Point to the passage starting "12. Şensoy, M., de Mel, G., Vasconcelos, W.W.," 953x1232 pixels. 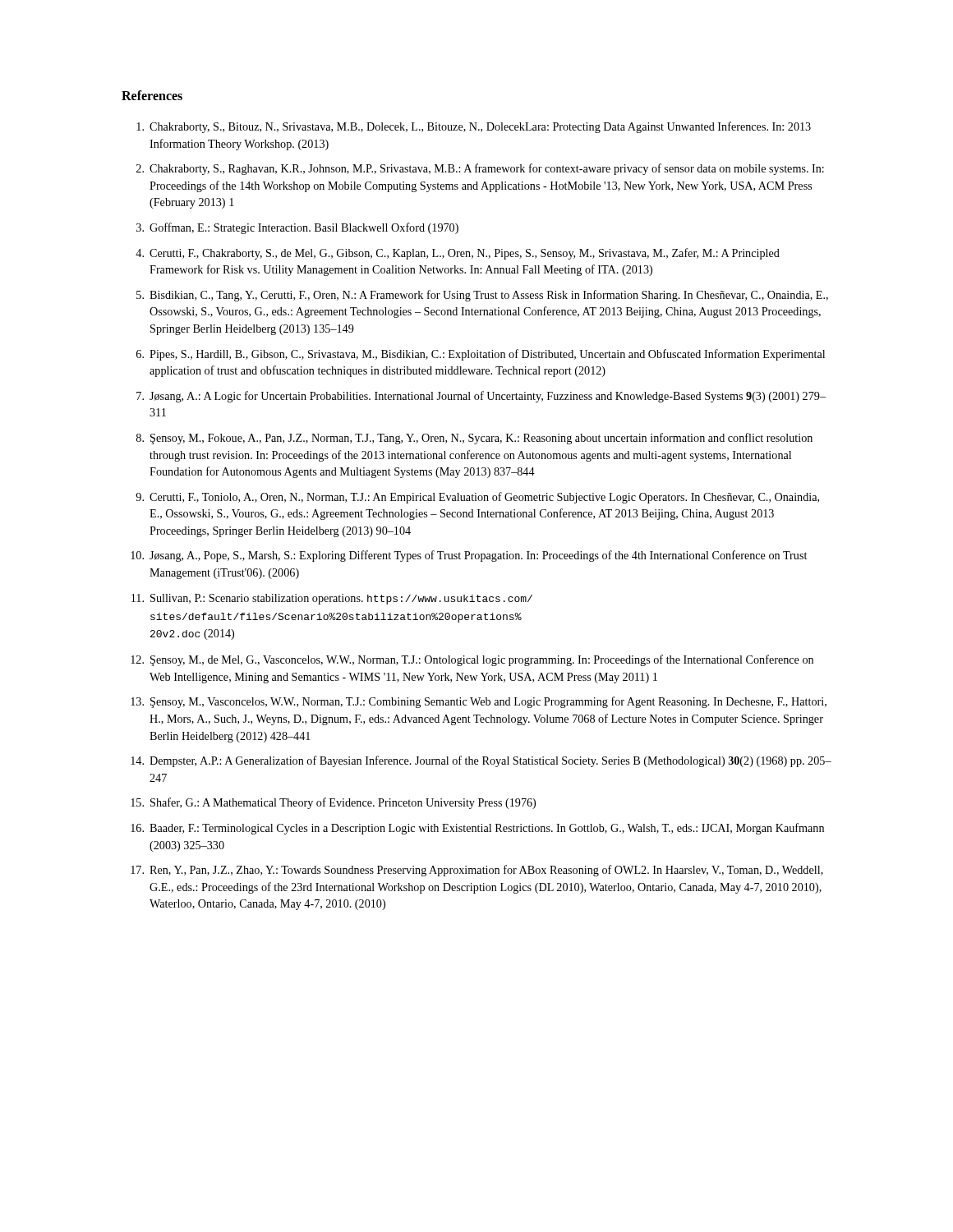click(476, 668)
